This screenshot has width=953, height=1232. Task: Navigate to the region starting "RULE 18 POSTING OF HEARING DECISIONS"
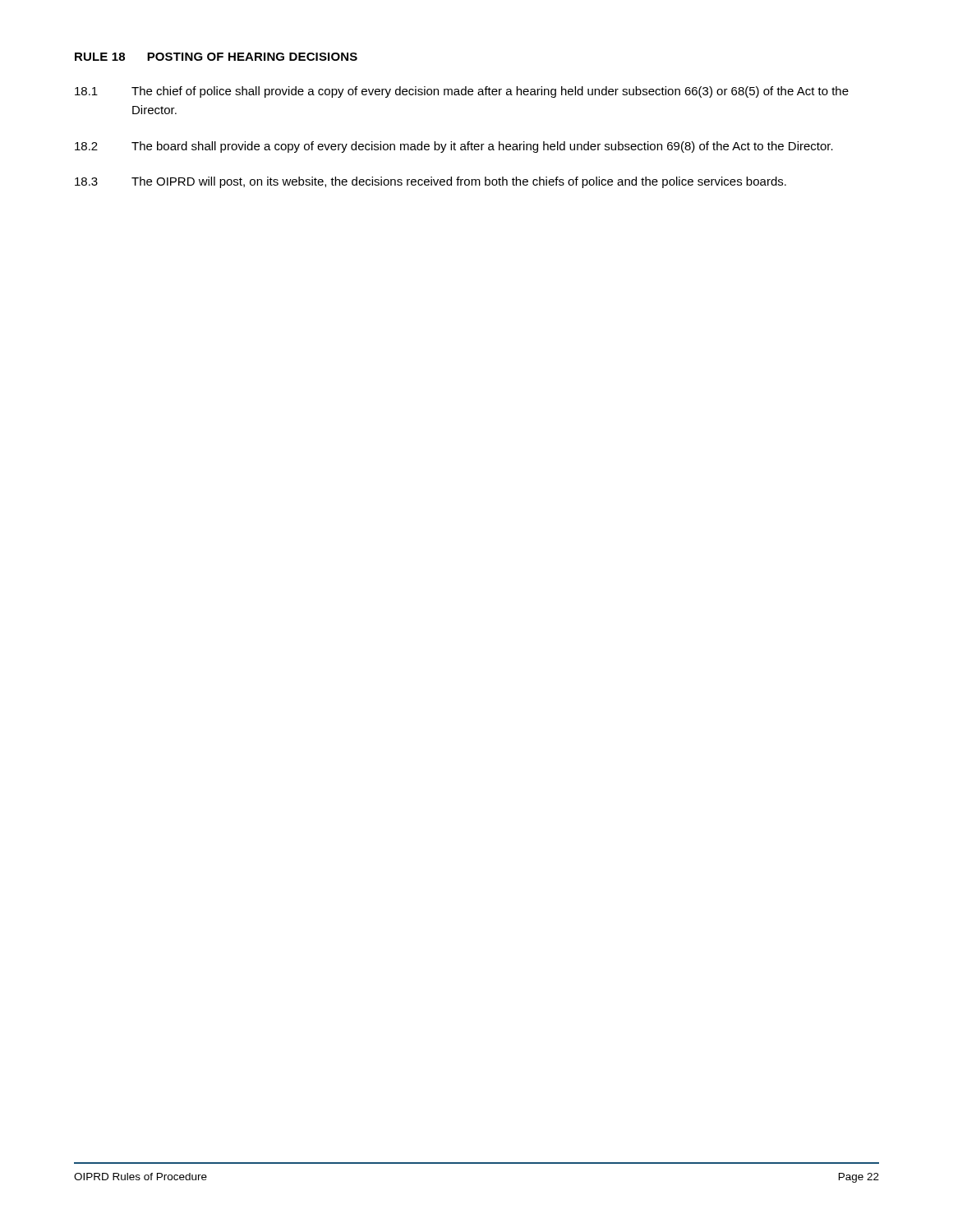coord(216,56)
